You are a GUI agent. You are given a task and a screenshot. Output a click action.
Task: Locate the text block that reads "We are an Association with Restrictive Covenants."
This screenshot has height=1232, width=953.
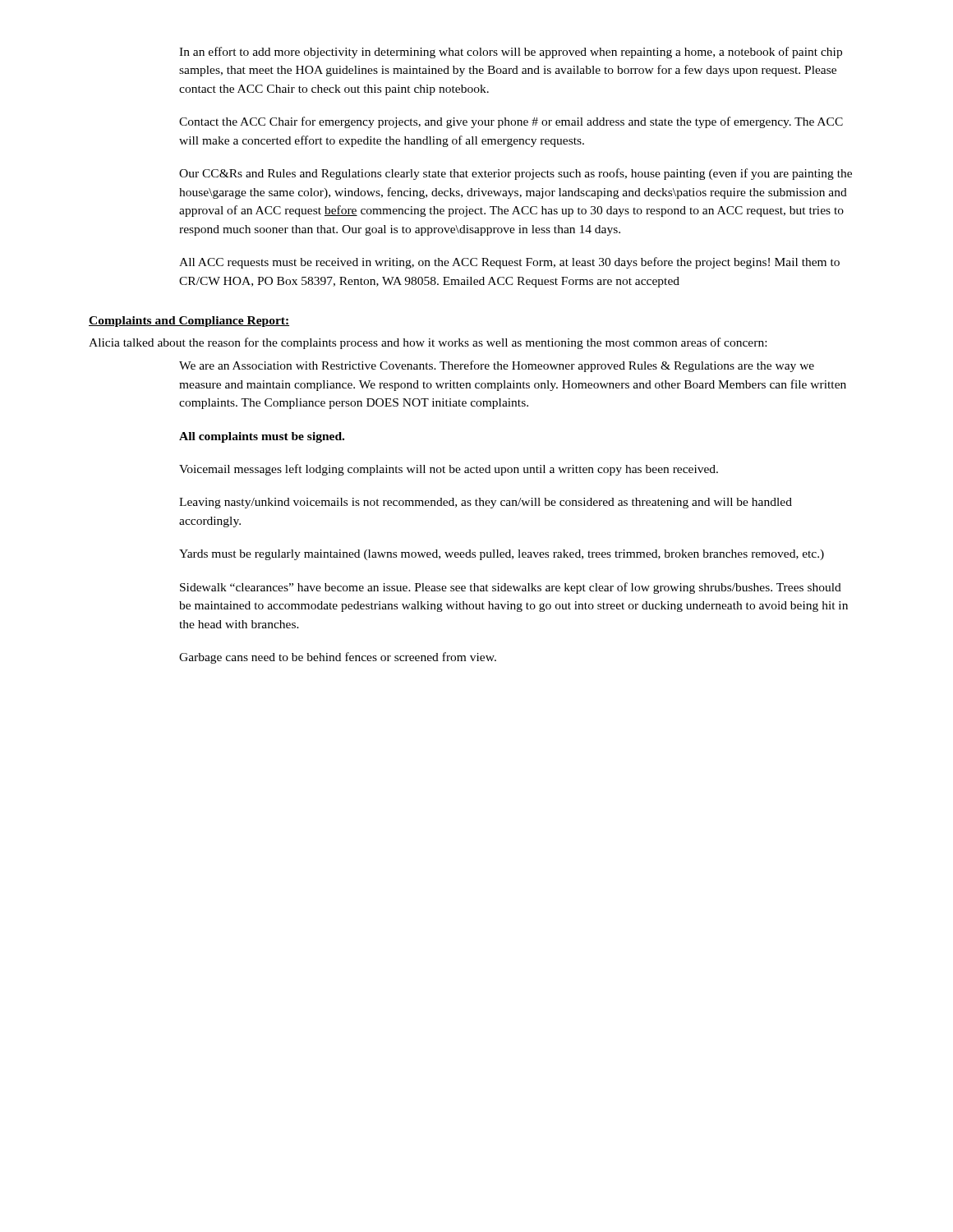(x=517, y=384)
